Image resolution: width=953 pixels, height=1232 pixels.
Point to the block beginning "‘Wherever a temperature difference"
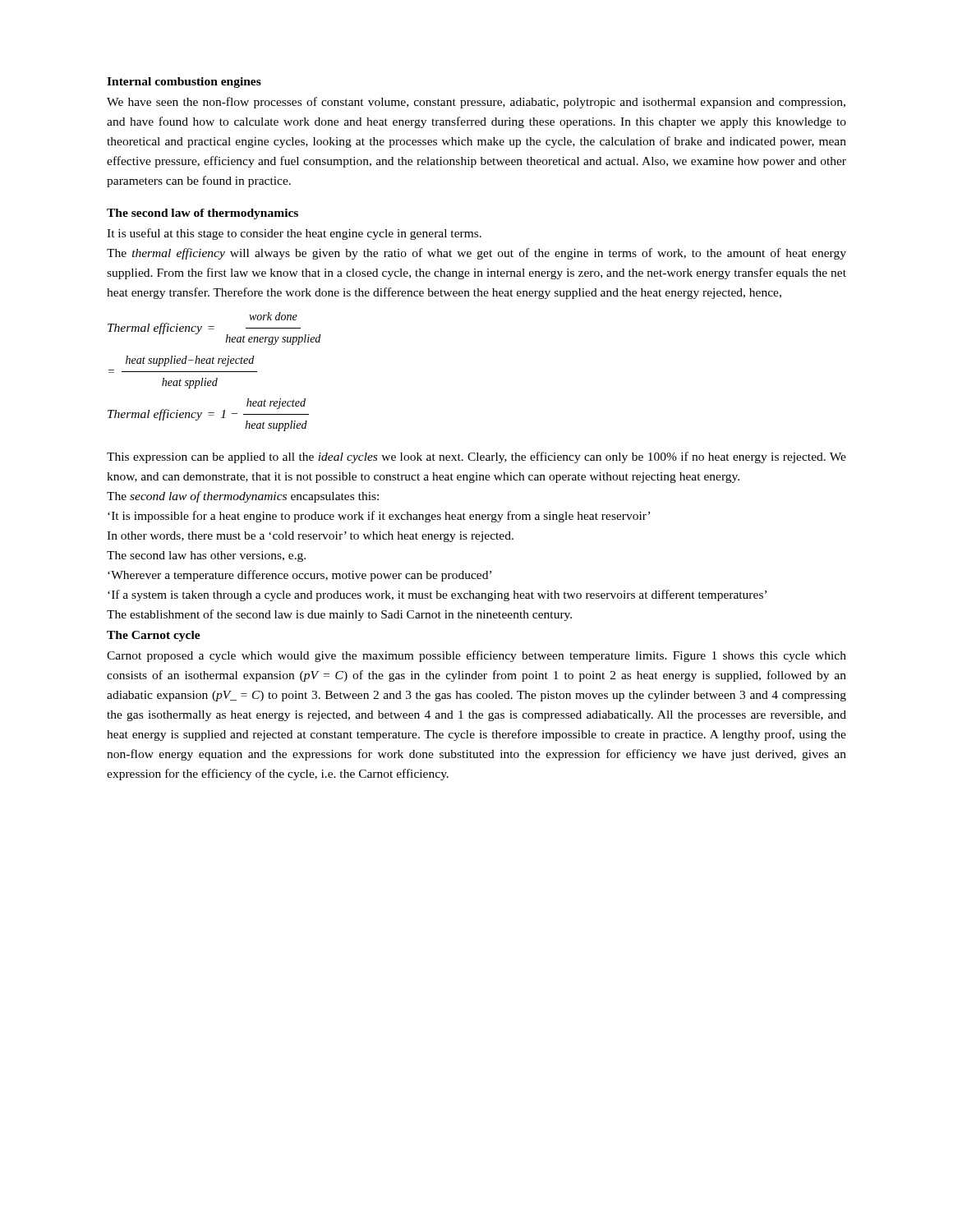click(300, 575)
